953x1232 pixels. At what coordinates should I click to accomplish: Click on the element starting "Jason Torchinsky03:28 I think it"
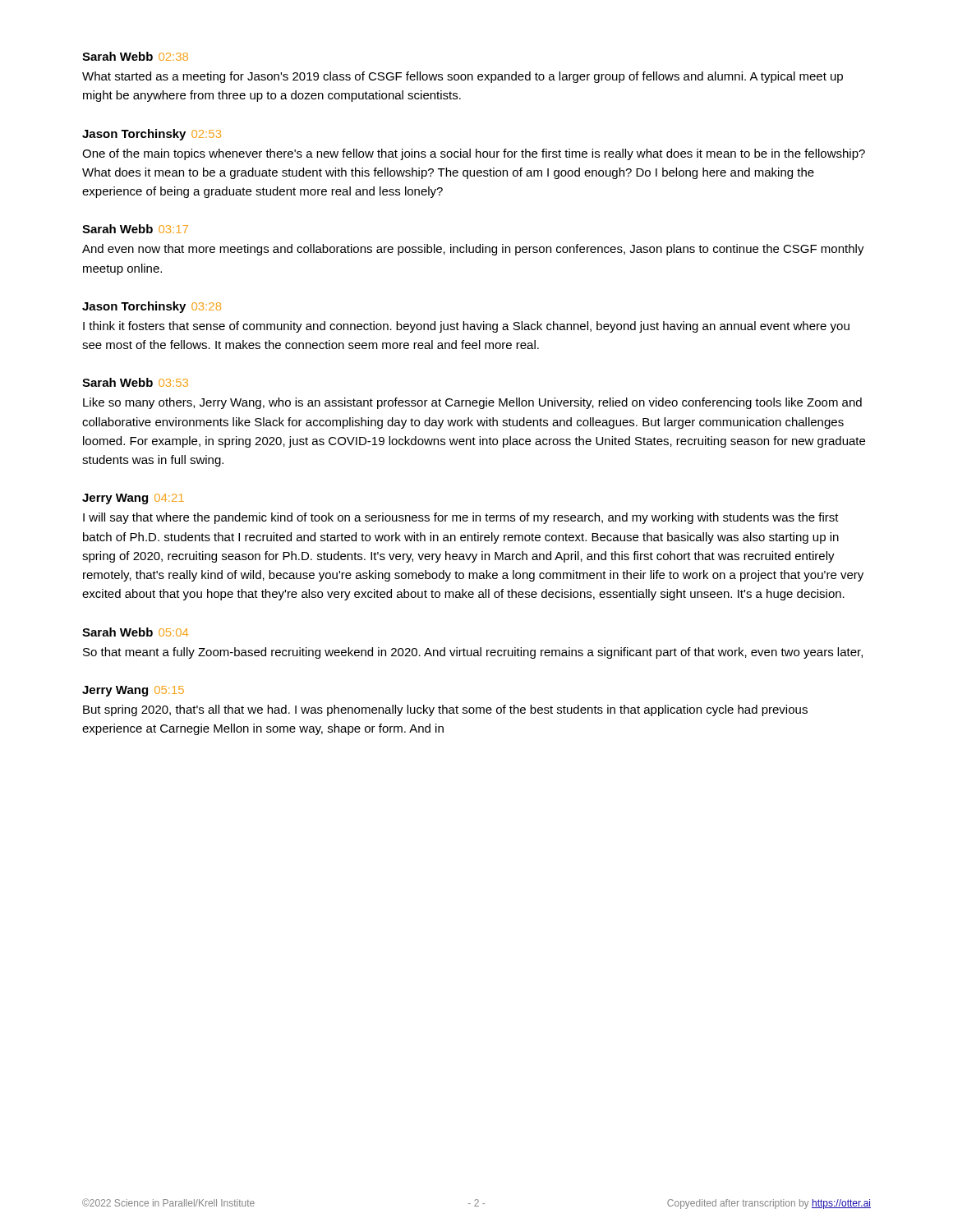476,326
